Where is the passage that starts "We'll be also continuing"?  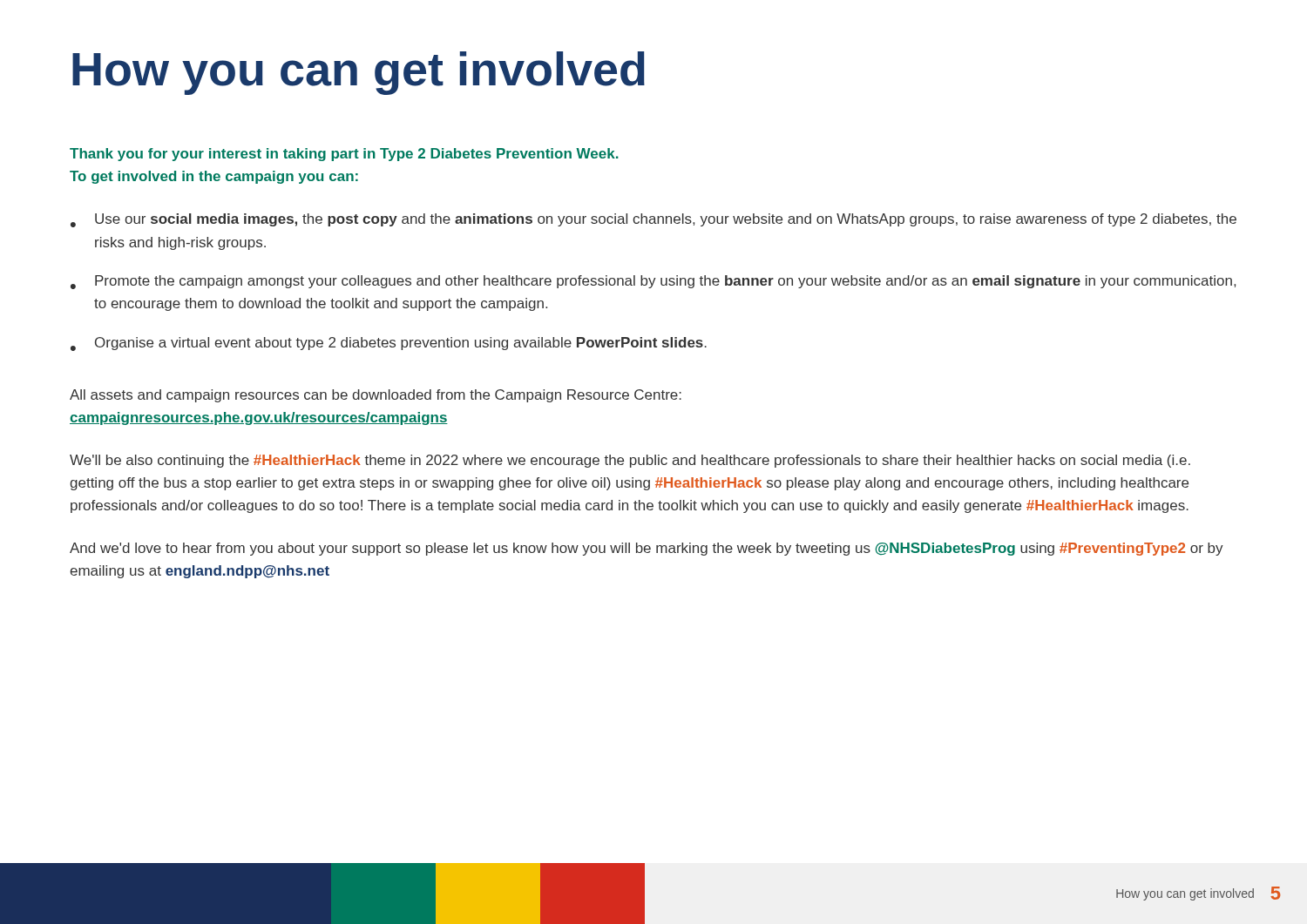pyautogui.click(x=630, y=483)
